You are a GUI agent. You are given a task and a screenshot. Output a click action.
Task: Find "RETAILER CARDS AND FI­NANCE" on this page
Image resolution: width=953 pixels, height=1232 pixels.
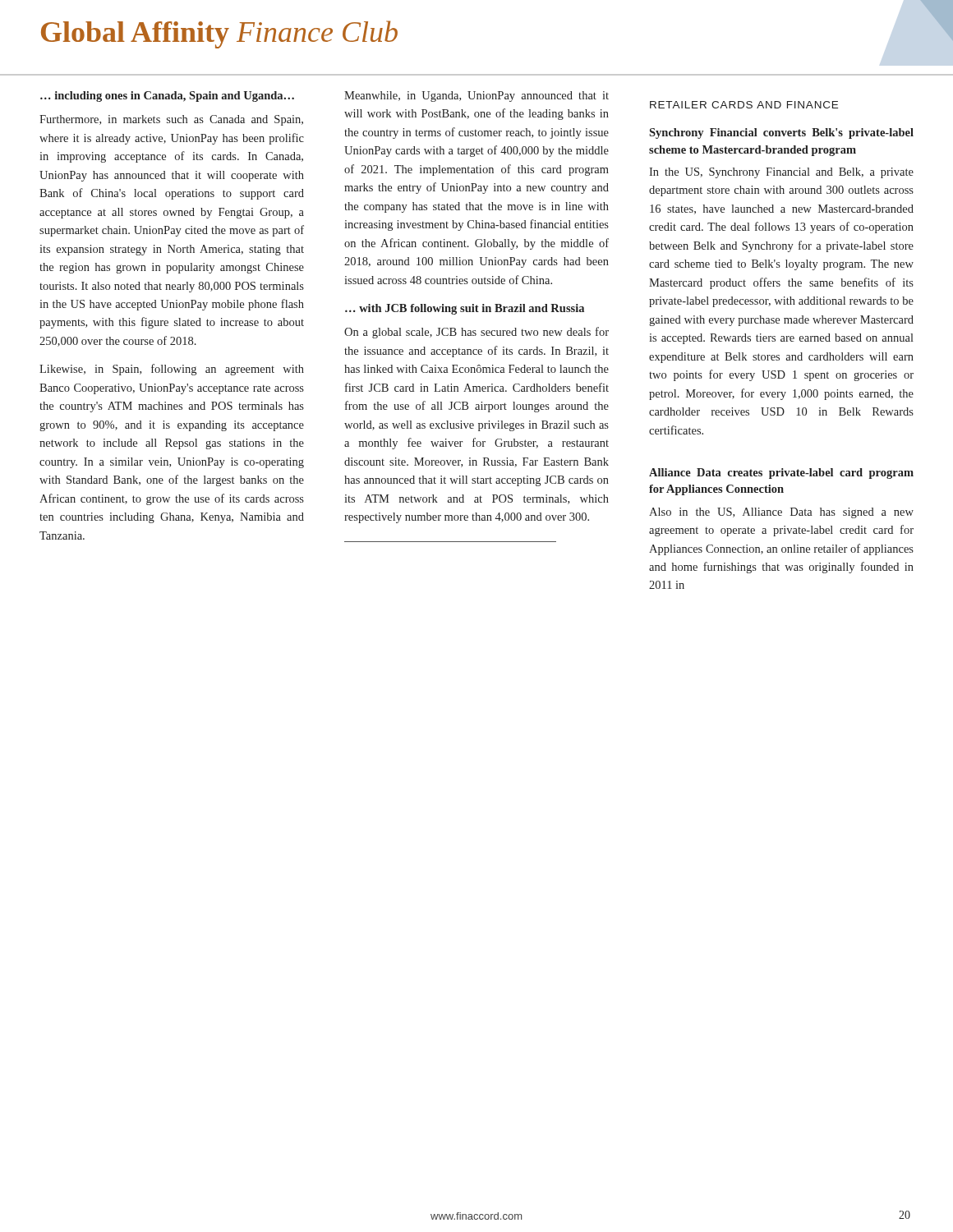tap(744, 105)
